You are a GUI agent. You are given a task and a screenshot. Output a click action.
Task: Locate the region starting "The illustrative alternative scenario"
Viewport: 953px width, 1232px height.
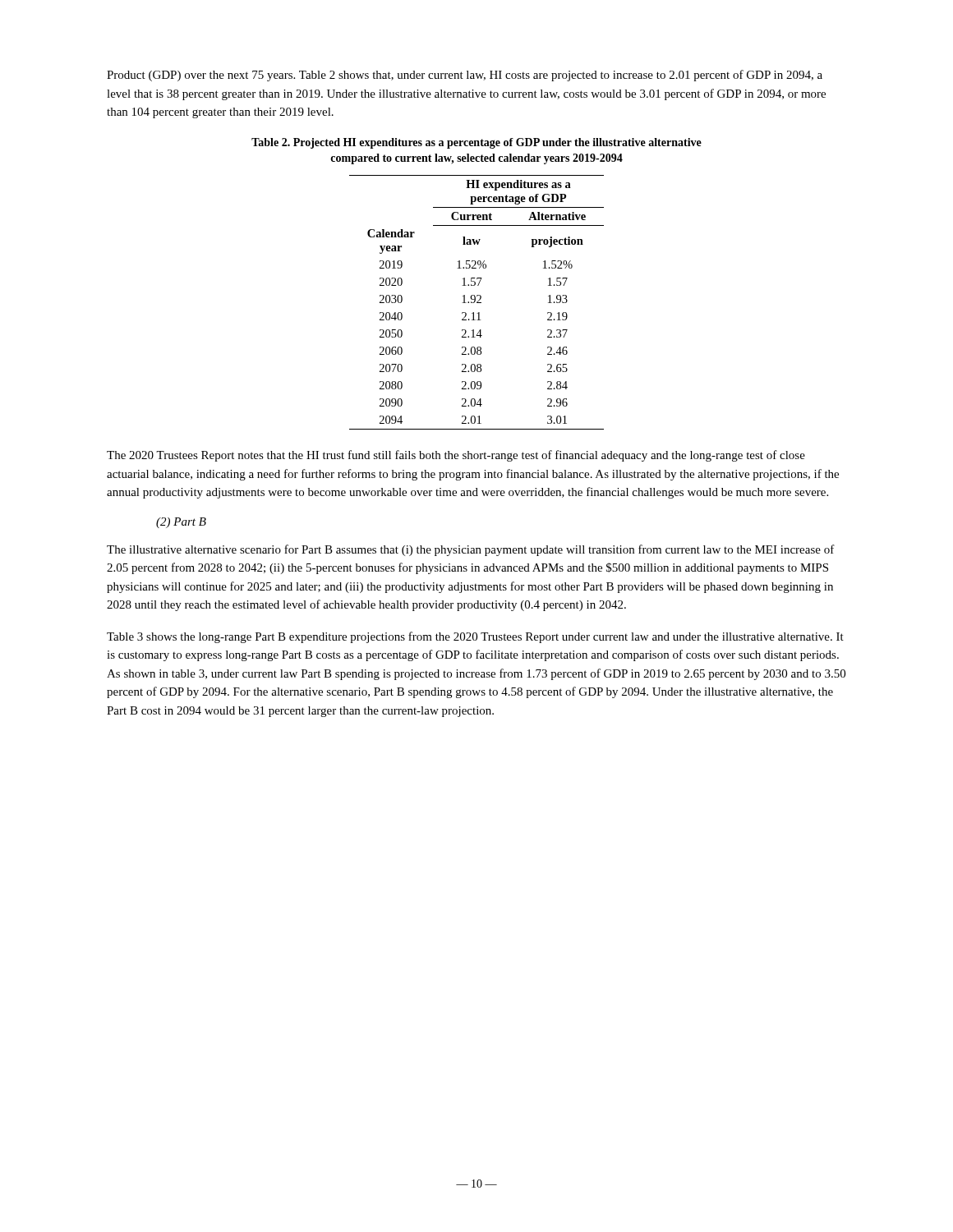[470, 577]
